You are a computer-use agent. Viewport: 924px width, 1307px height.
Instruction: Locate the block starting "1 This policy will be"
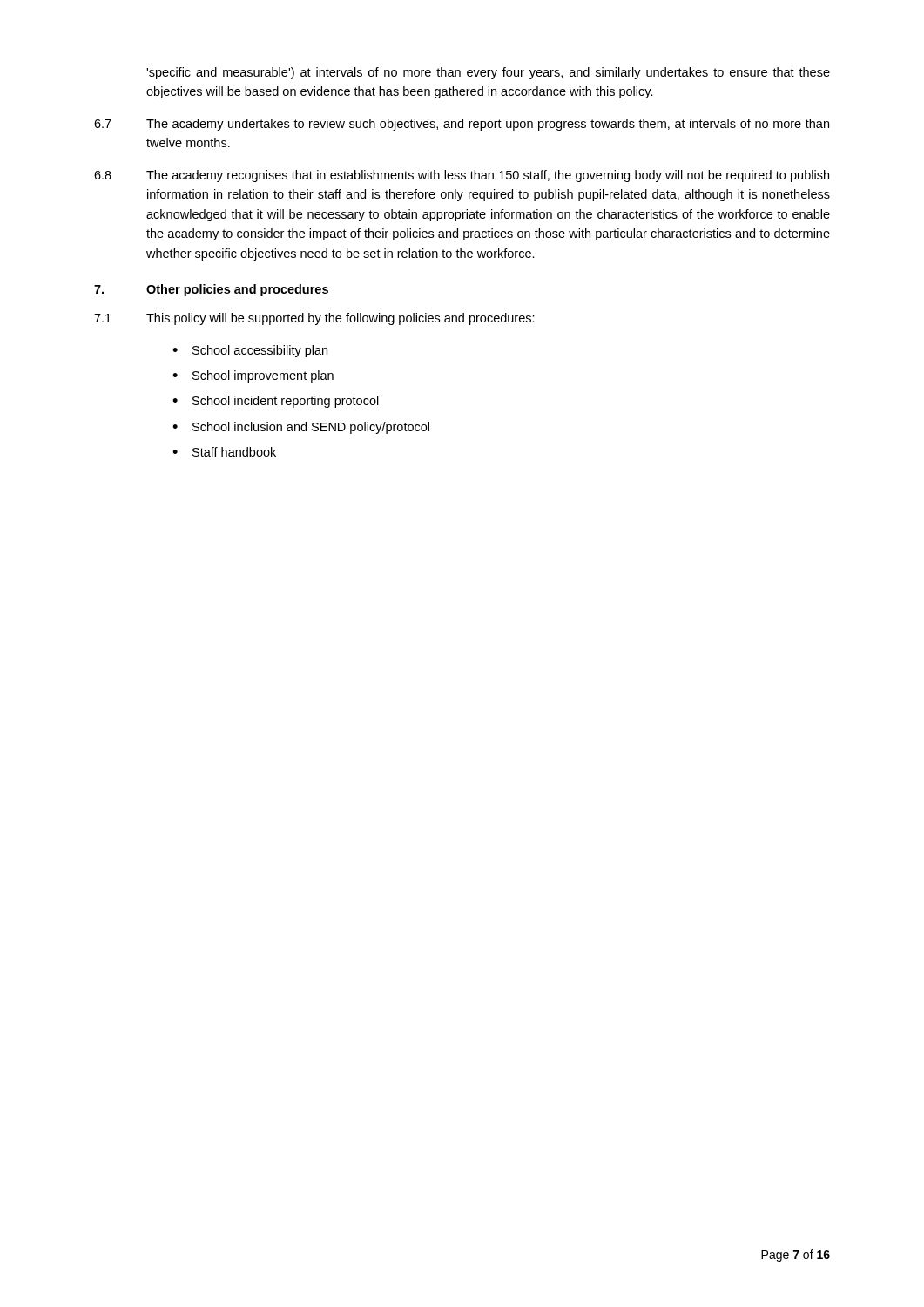tap(462, 318)
